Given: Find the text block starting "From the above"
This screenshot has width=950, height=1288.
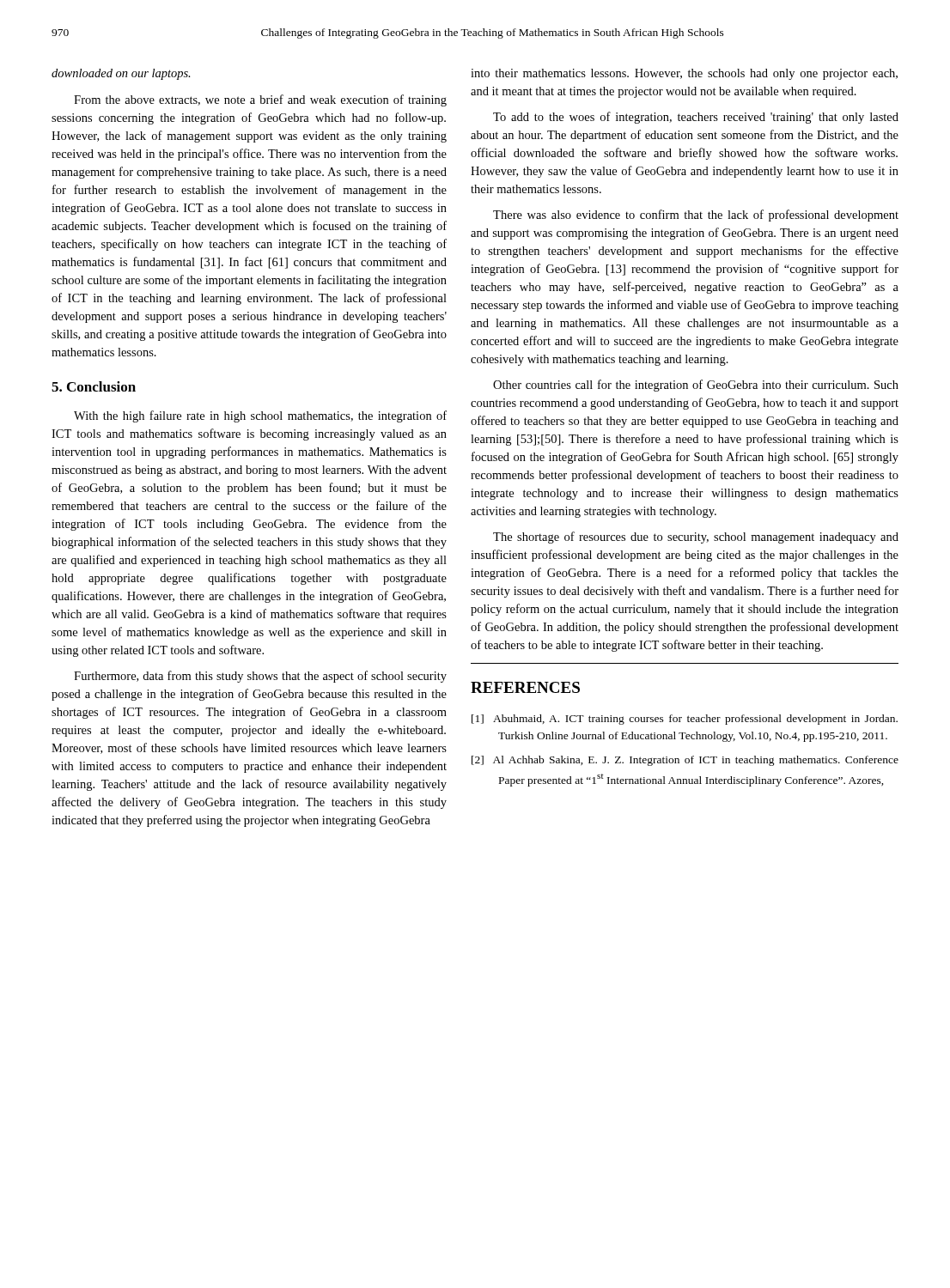Looking at the screenshot, I should tap(249, 226).
